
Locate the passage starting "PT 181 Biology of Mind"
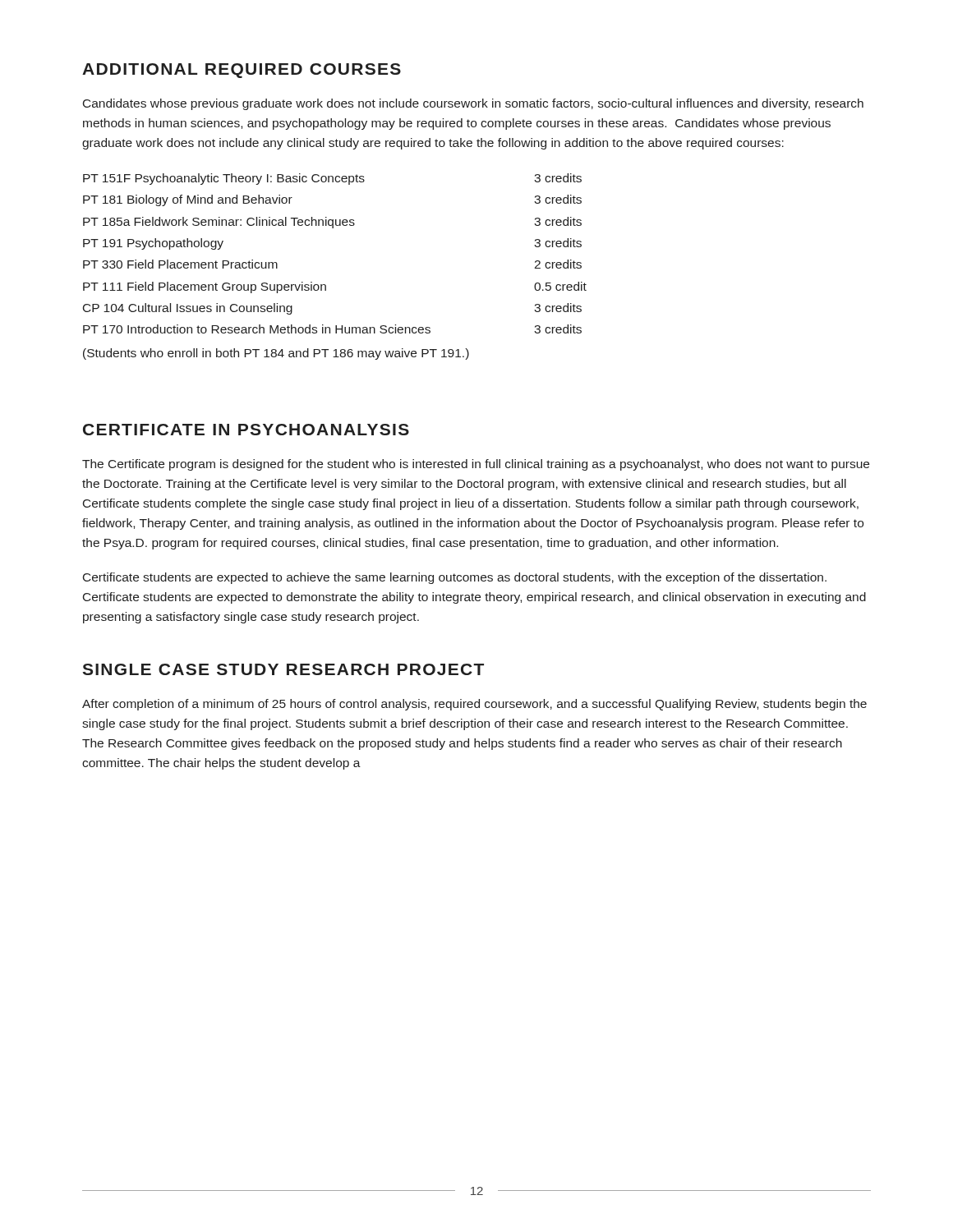click(191, 201)
